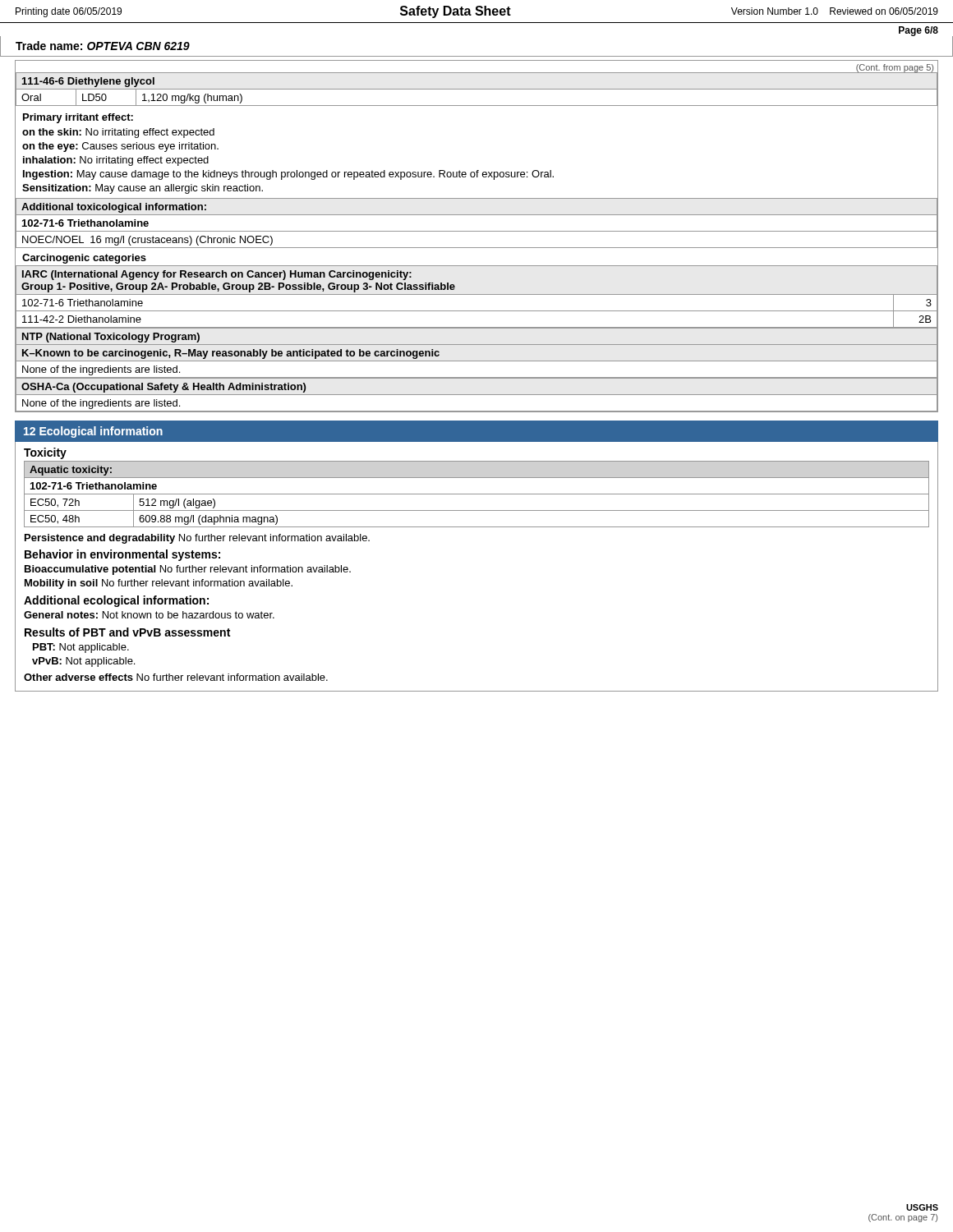953x1232 pixels.
Task: Find the table that mentions "Additional toxicological information:"
Action: point(476,223)
